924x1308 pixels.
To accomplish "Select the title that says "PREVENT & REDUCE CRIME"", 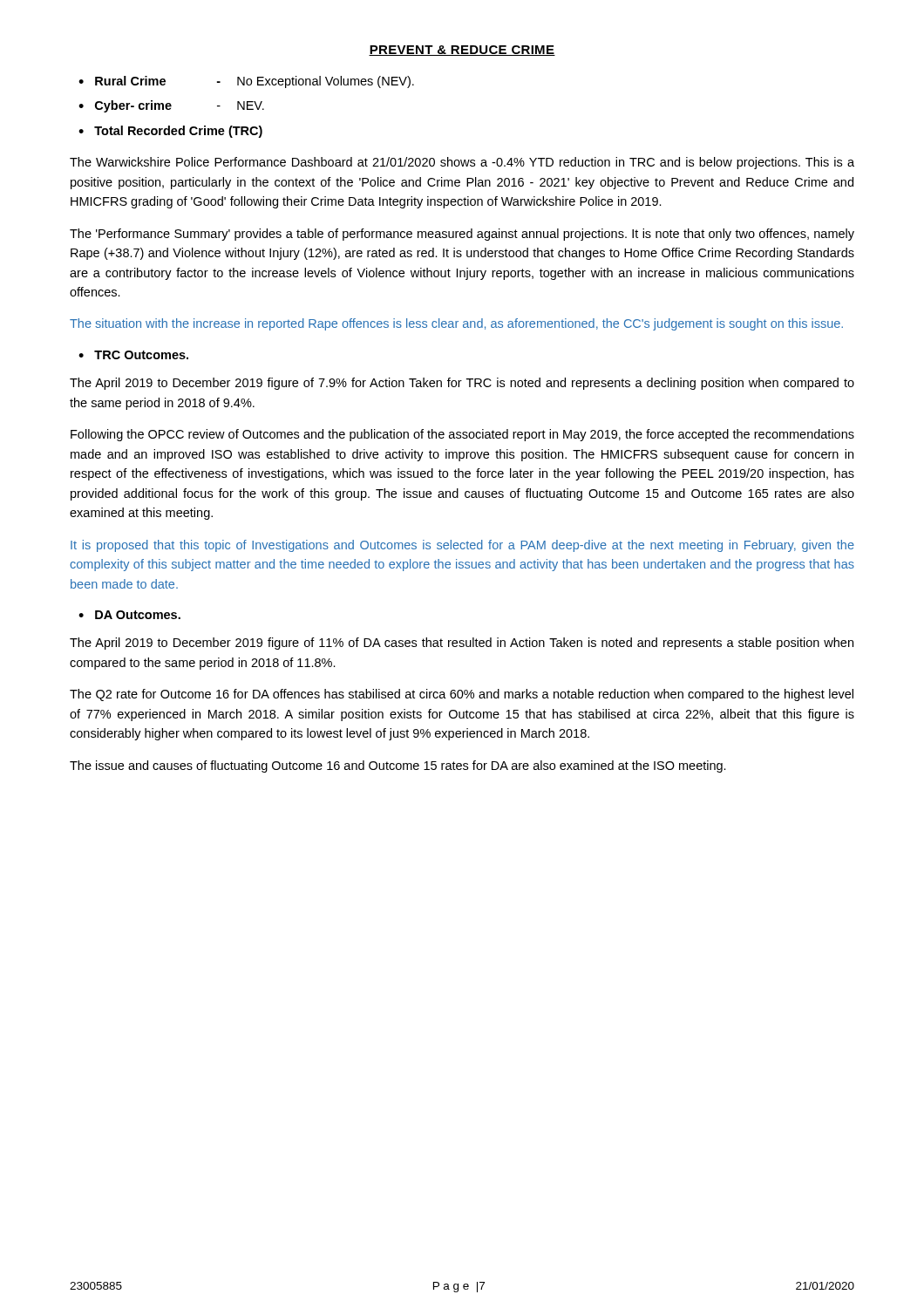I will pos(462,49).
